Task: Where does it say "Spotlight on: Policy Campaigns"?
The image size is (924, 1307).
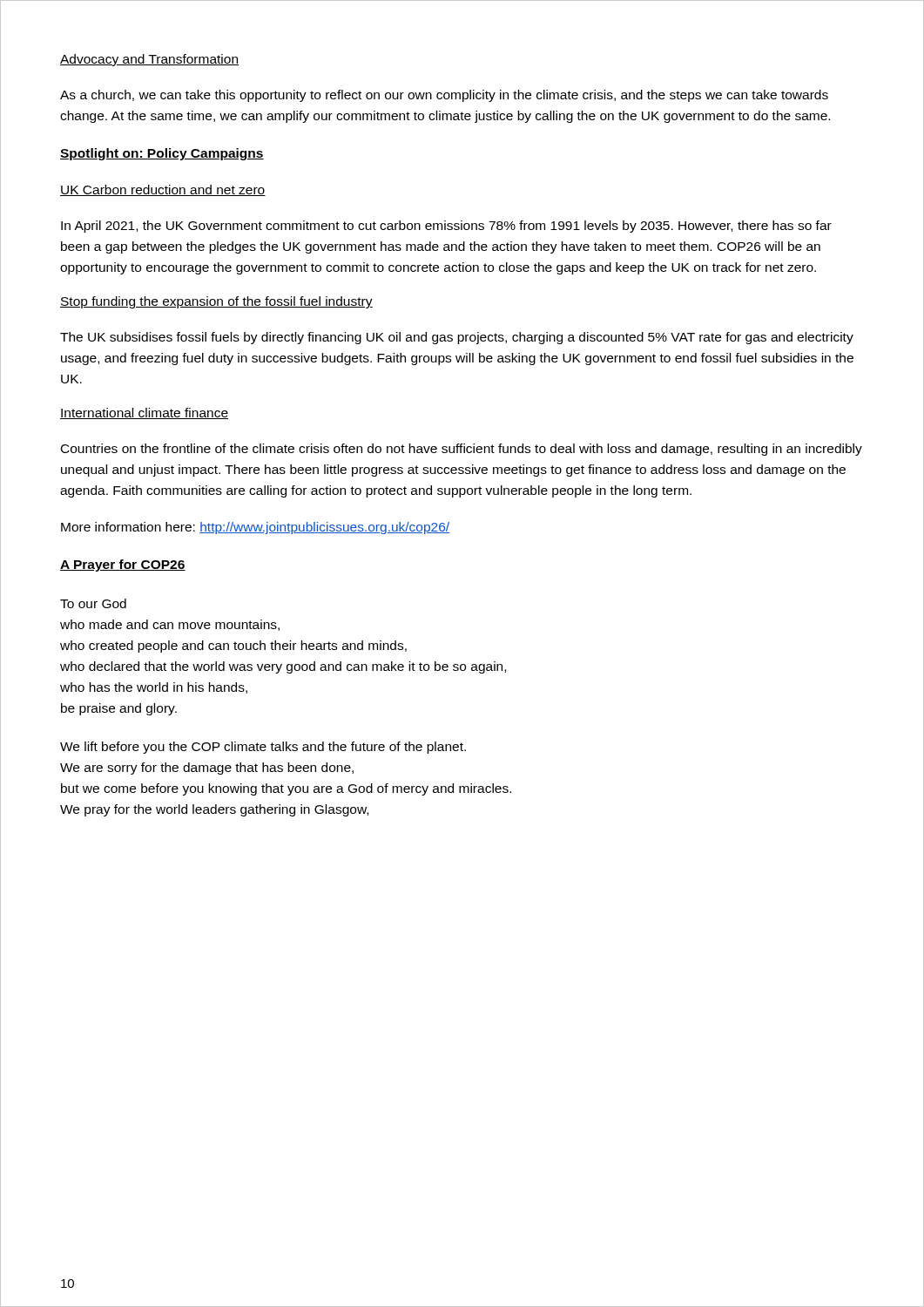Action: click(x=162, y=153)
